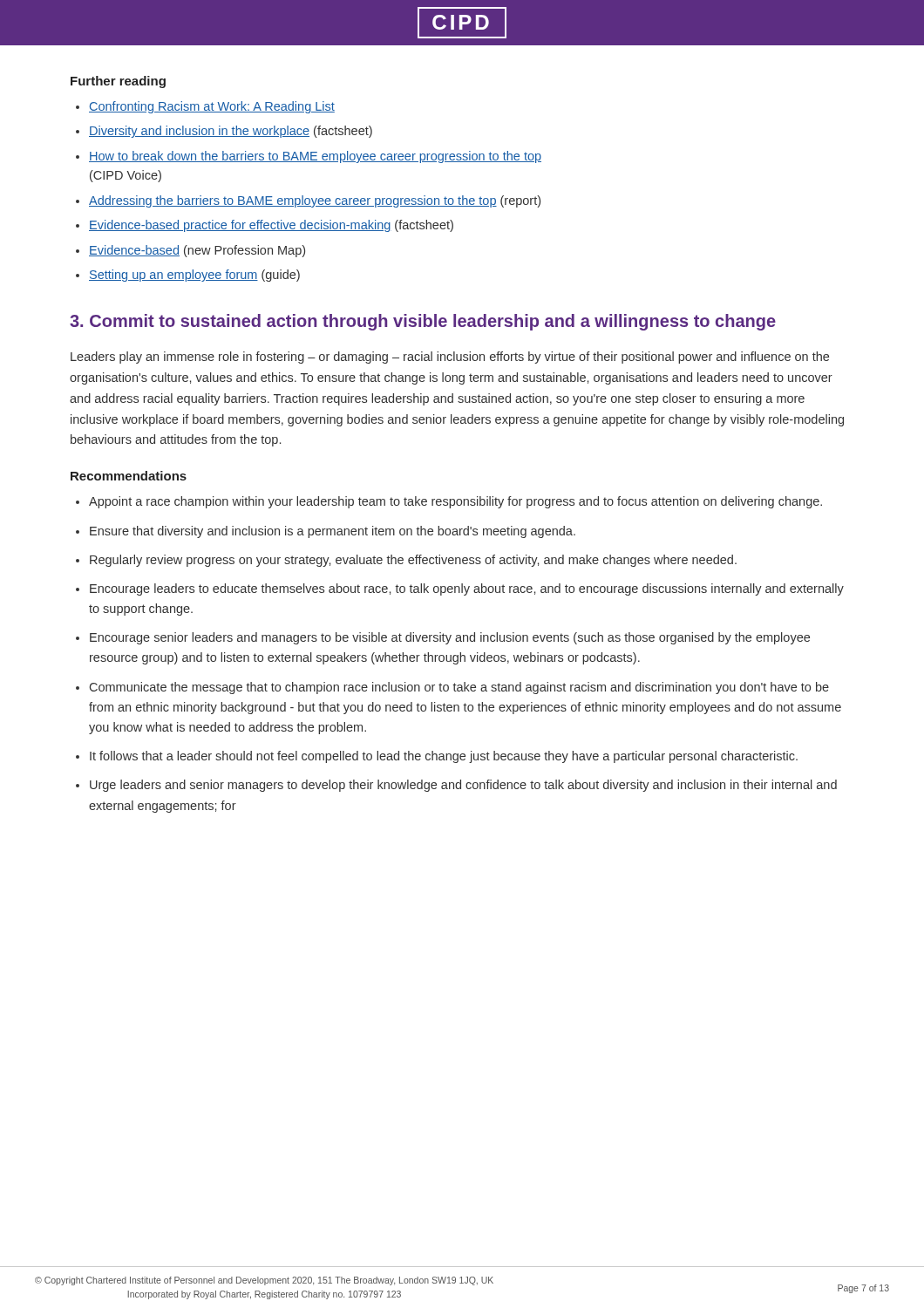
Task: Click on the list item containing "It follows that a"
Action: point(444,756)
